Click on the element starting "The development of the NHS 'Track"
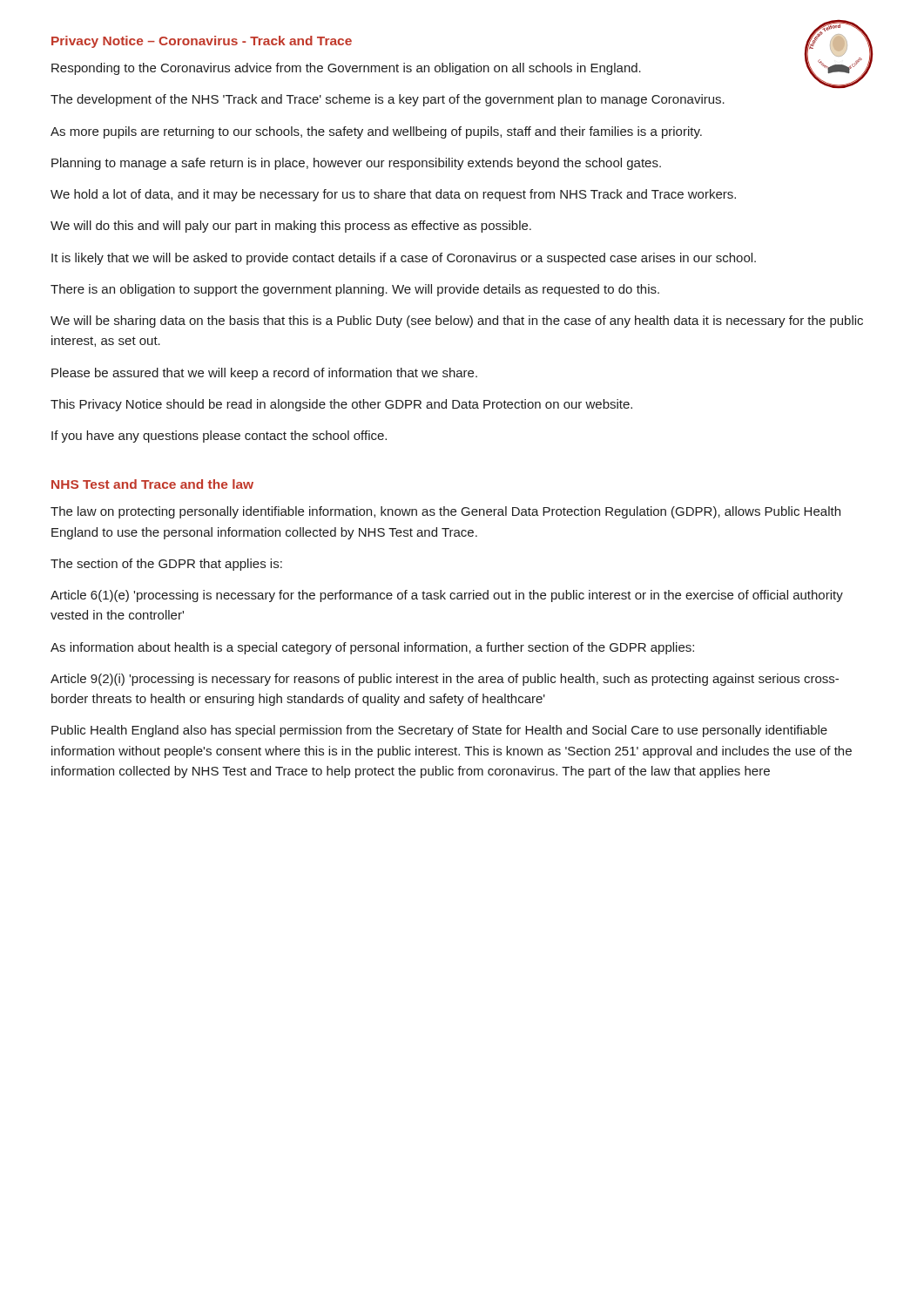The image size is (924, 1307). pos(388,99)
